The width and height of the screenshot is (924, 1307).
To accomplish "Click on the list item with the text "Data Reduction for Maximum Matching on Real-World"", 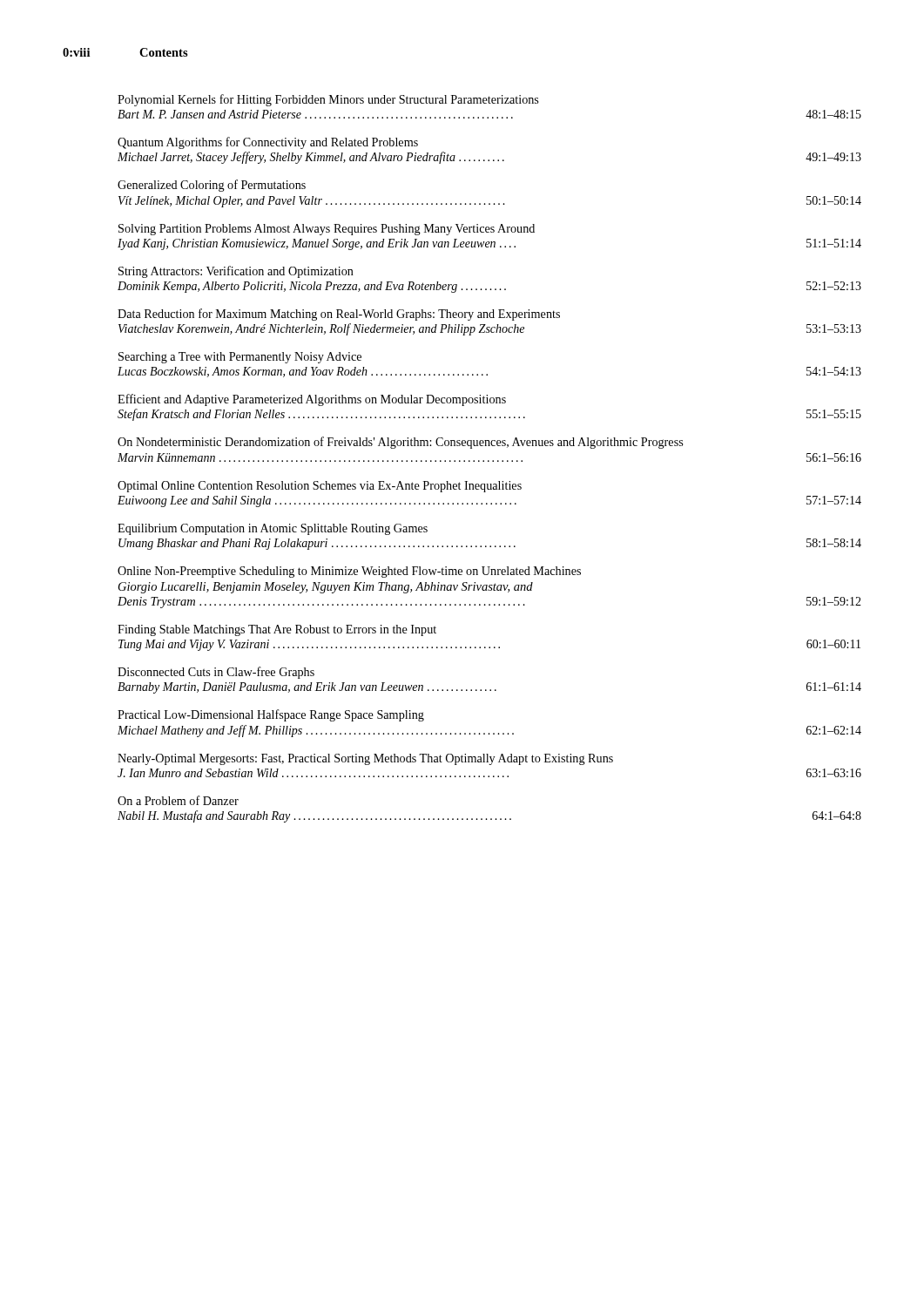I will click(x=489, y=321).
